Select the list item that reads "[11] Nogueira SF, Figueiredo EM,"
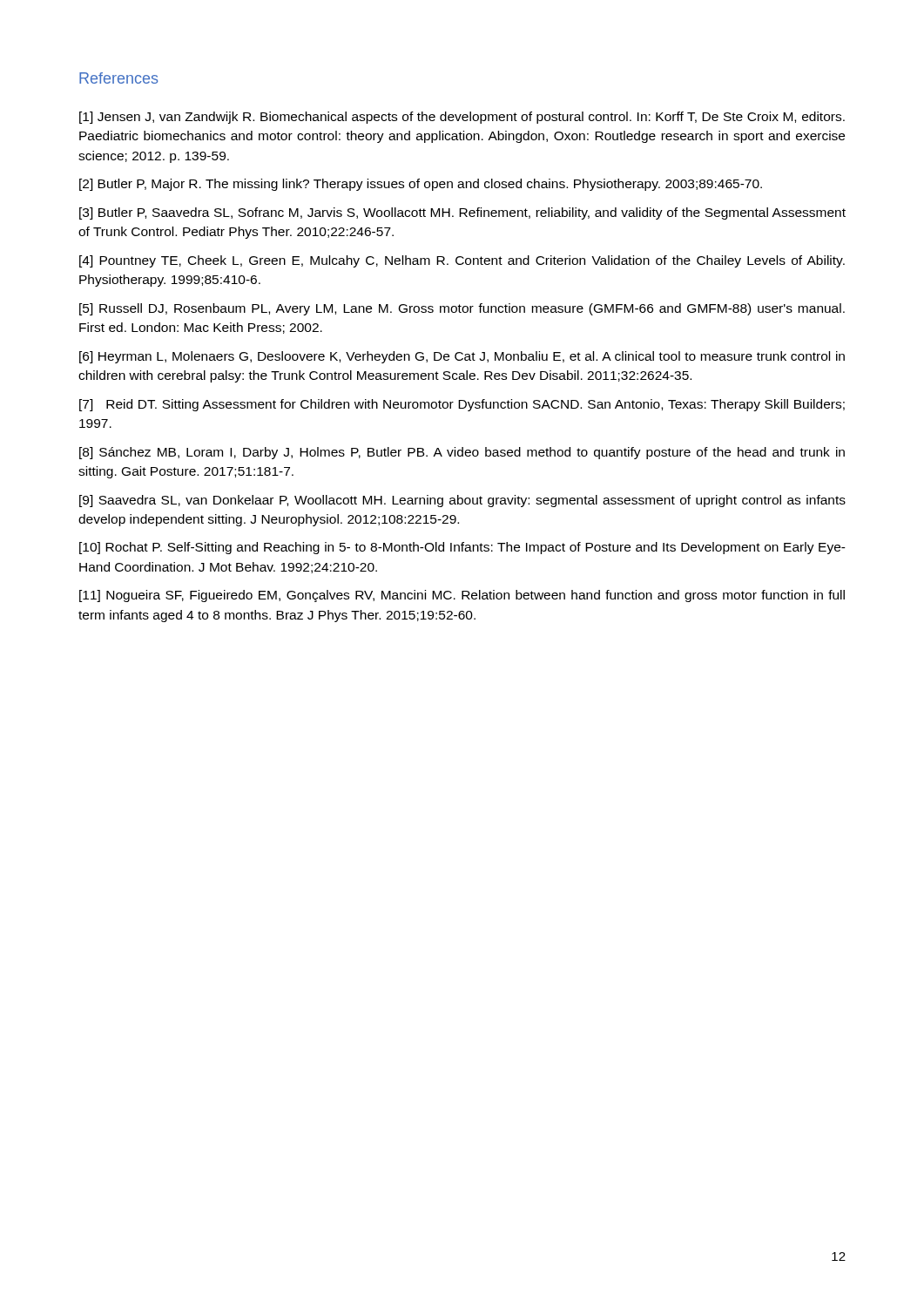This screenshot has width=924, height=1307. click(x=462, y=605)
